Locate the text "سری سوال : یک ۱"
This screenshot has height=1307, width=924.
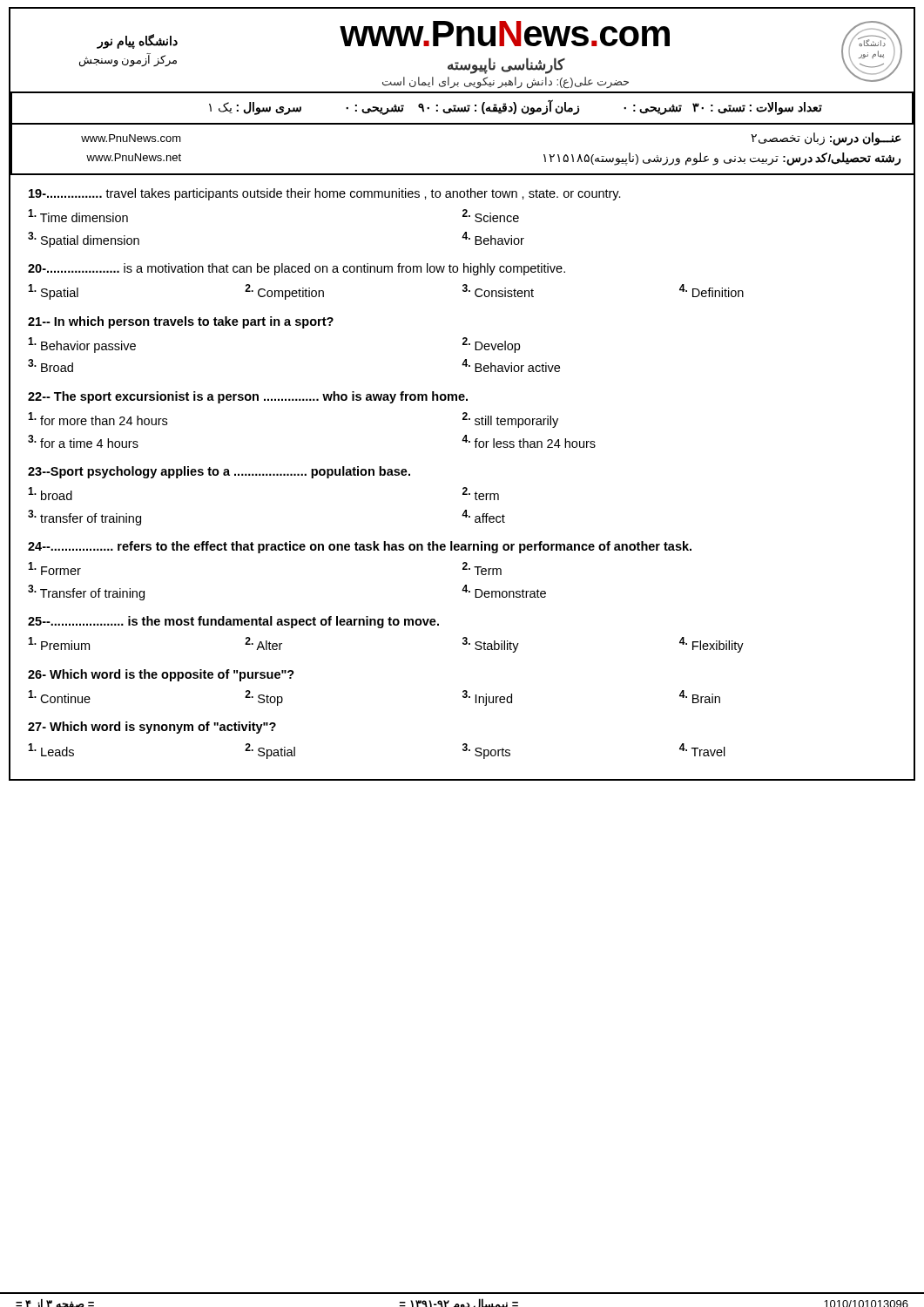pos(255,107)
